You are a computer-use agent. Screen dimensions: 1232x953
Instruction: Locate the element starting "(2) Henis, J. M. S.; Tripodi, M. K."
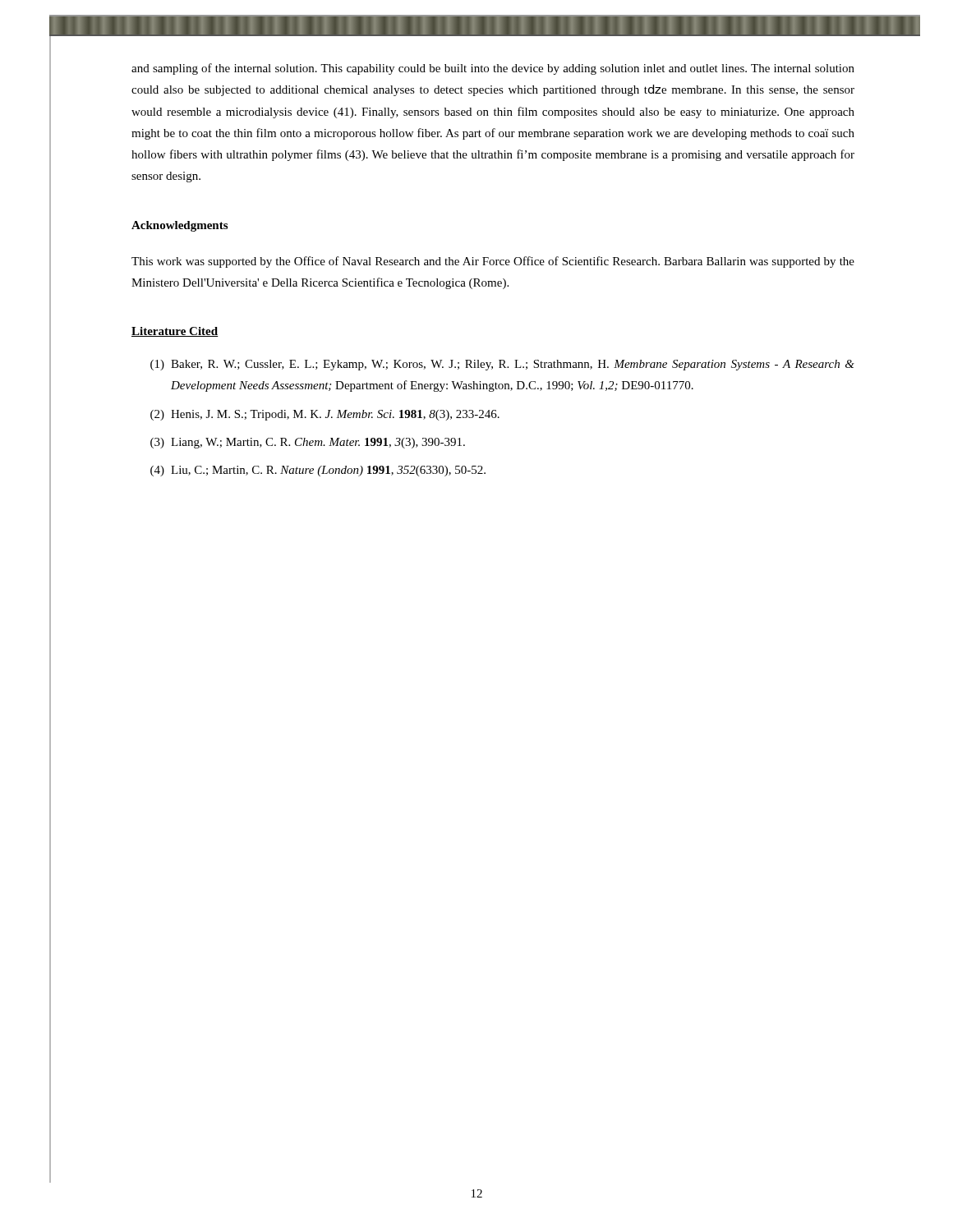point(493,414)
